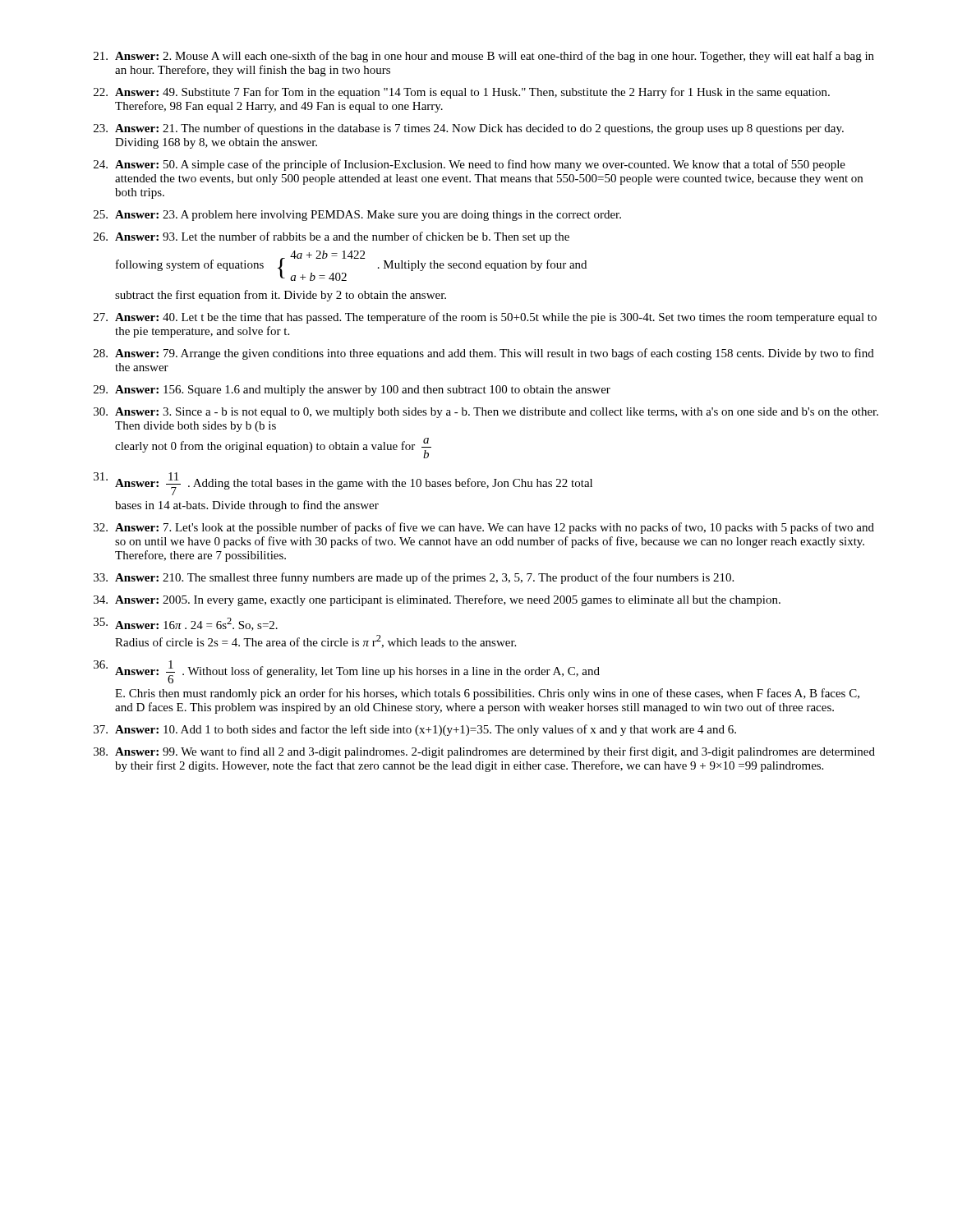Screen dimensions: 1232x953
Task: Point to the text block starting "22. Answer: 49. Substitute"
Action: pyautogui.click(x=476, y=99)
